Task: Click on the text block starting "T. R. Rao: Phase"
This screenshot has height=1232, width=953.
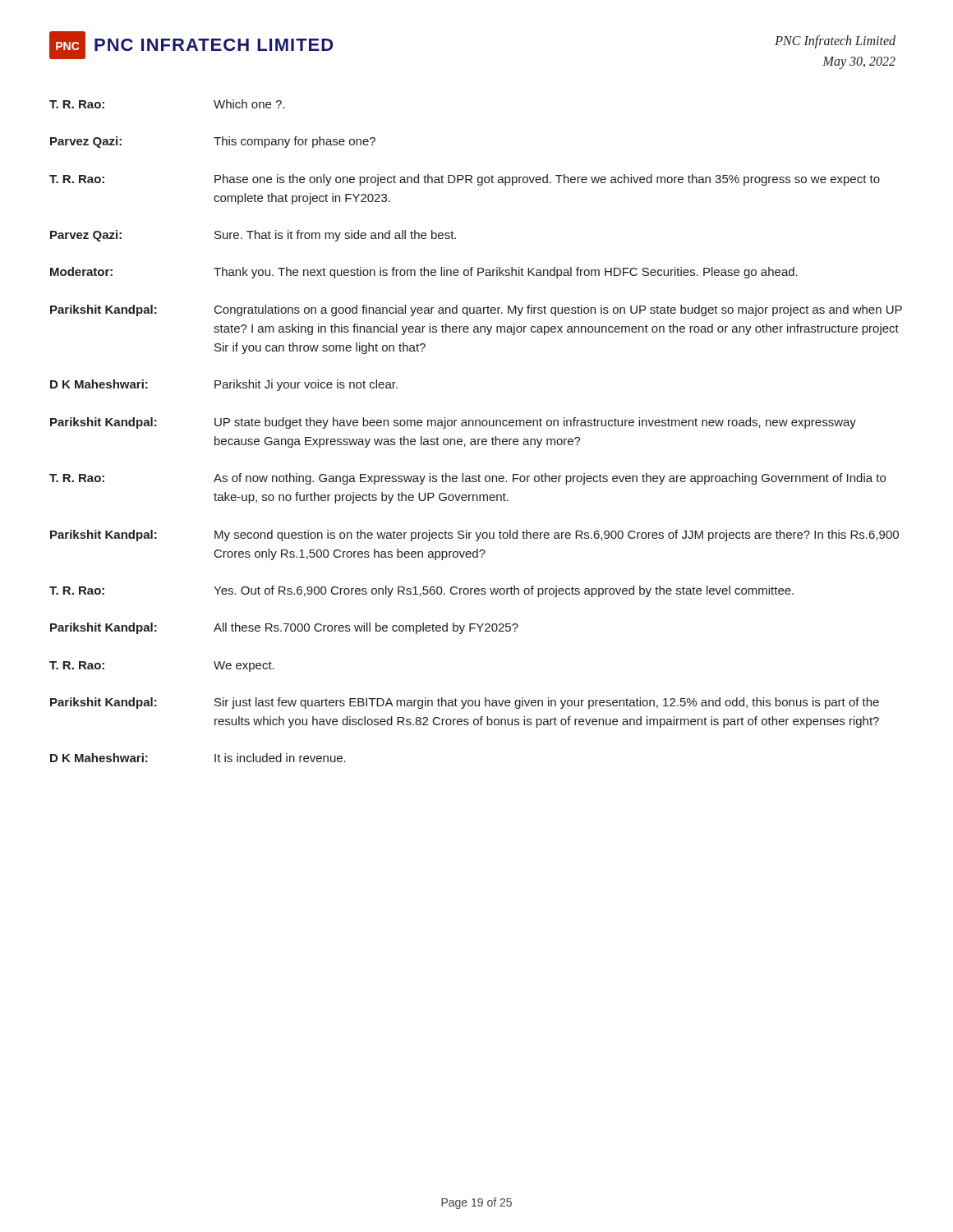Action: (476, 188)
